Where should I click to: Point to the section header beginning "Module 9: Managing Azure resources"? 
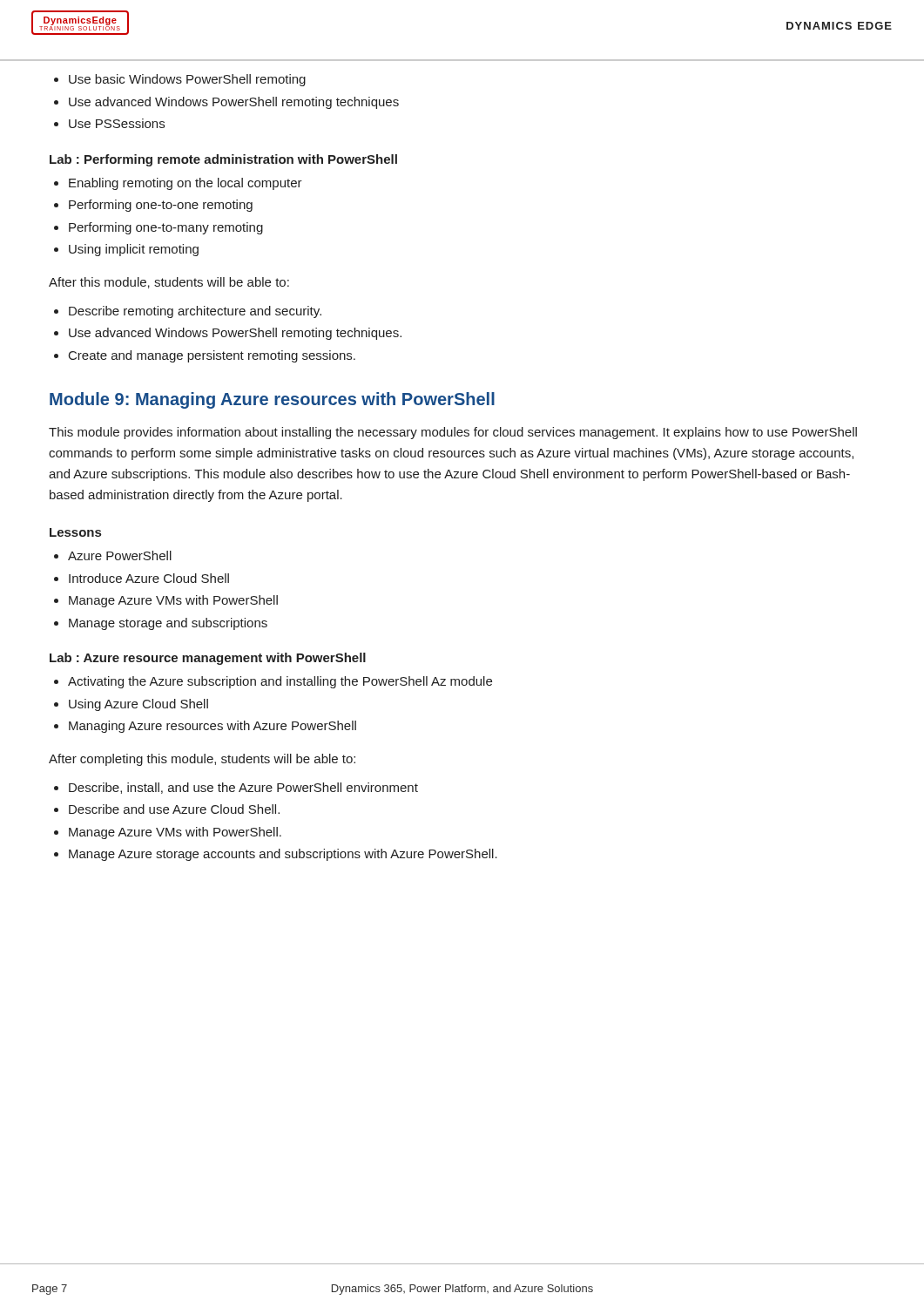(272, 399)
